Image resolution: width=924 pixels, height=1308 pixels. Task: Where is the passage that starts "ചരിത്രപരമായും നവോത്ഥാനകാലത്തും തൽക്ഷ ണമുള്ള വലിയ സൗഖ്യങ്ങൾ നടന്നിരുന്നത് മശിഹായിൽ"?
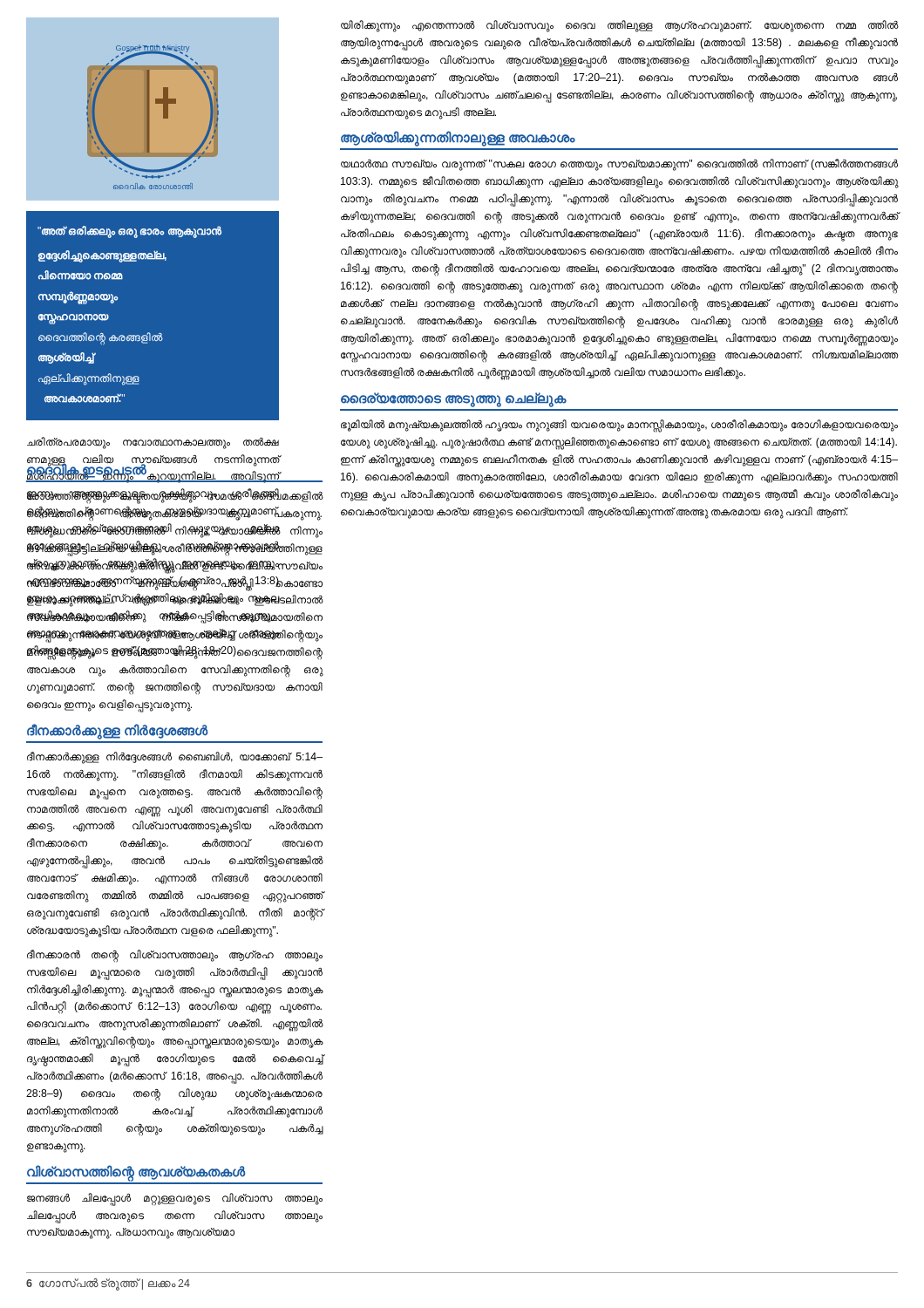(x=153, y=546)
